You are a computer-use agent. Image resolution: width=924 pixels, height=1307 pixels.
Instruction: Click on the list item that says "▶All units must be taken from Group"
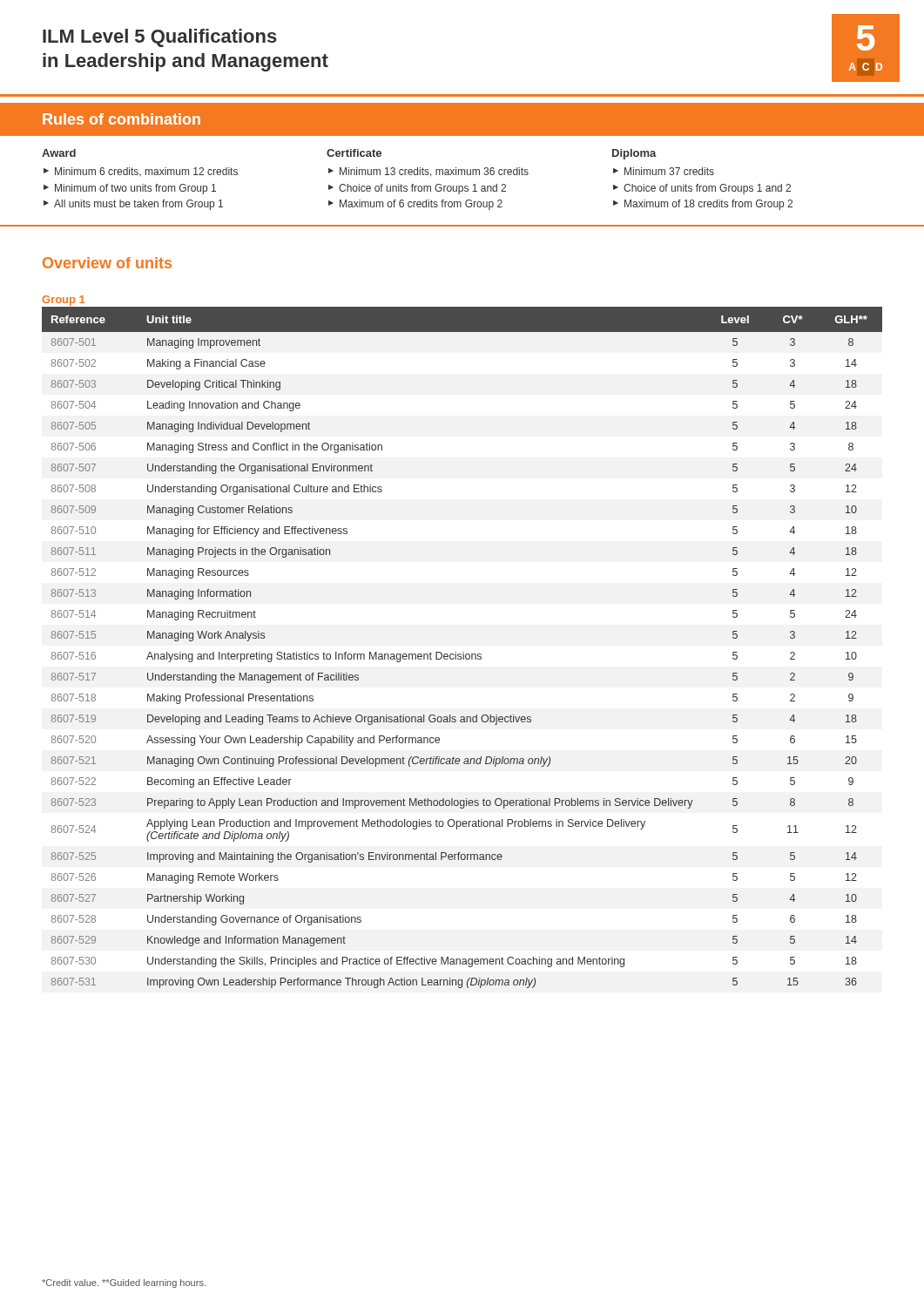[134, 204]
